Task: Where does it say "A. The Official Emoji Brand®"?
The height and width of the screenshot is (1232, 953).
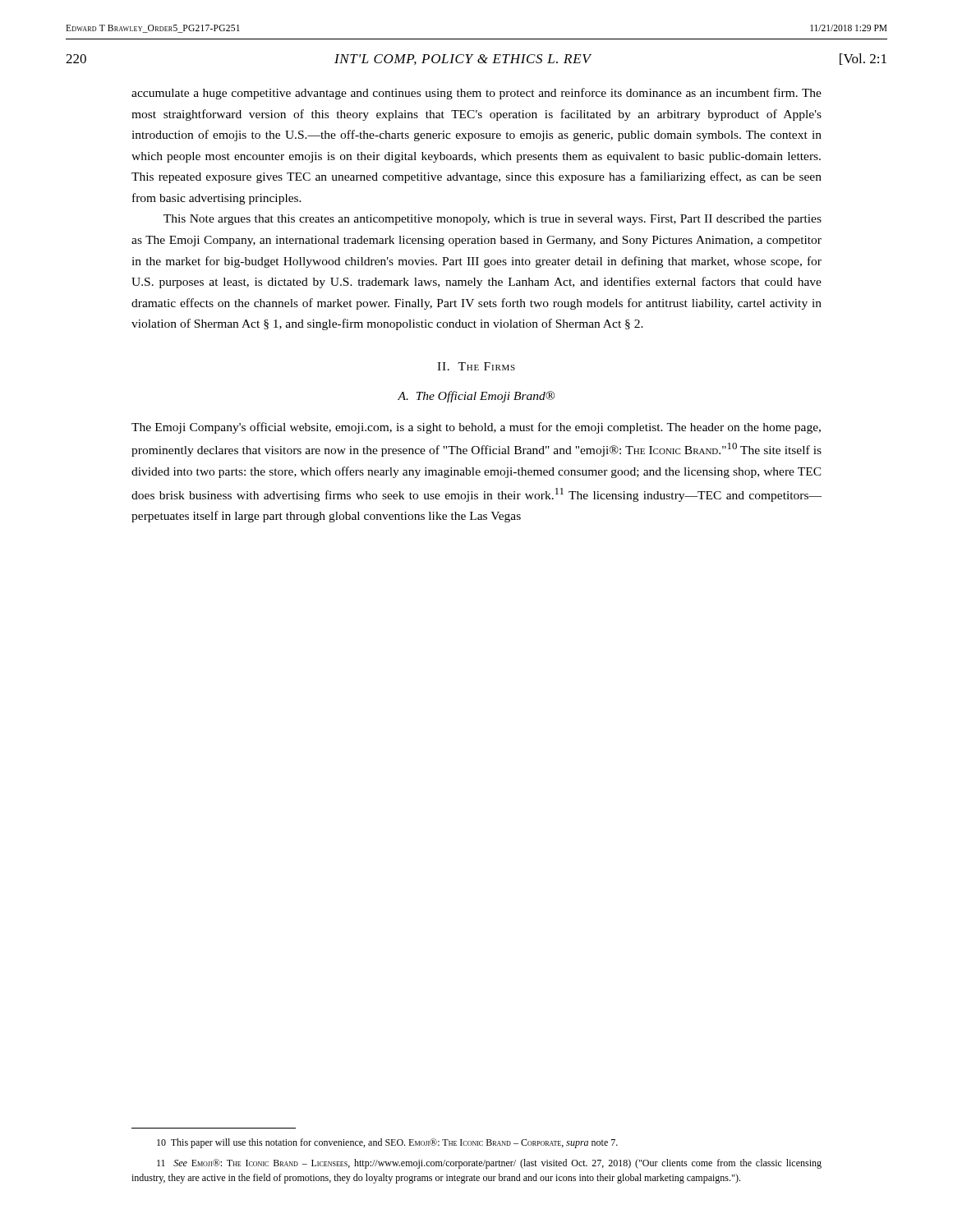Action: [476, 395]
